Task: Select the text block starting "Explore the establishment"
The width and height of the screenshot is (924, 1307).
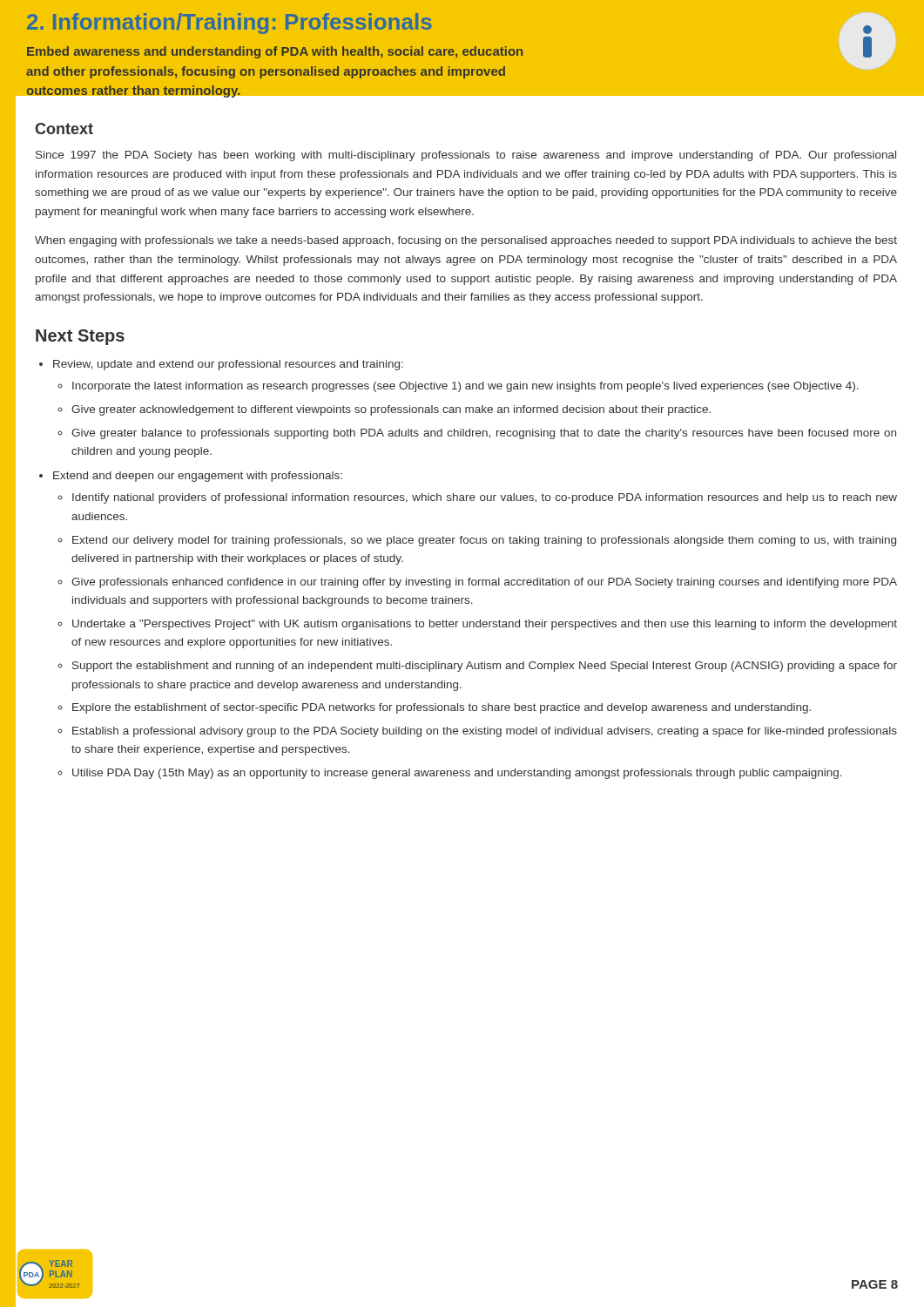Action: pyautogui.click(x=442, y=707)
